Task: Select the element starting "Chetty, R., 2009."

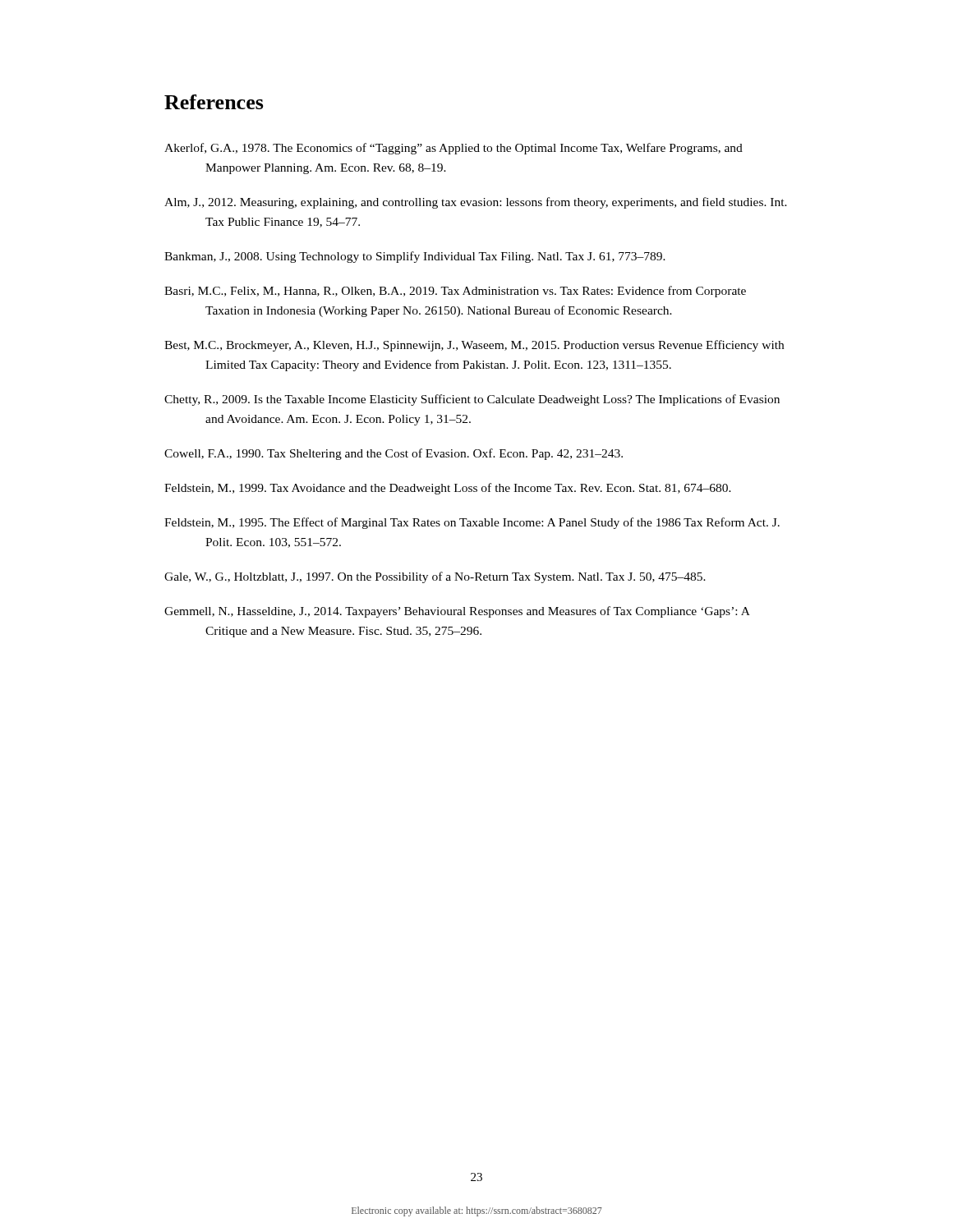Action: click(x=472, y=409)
